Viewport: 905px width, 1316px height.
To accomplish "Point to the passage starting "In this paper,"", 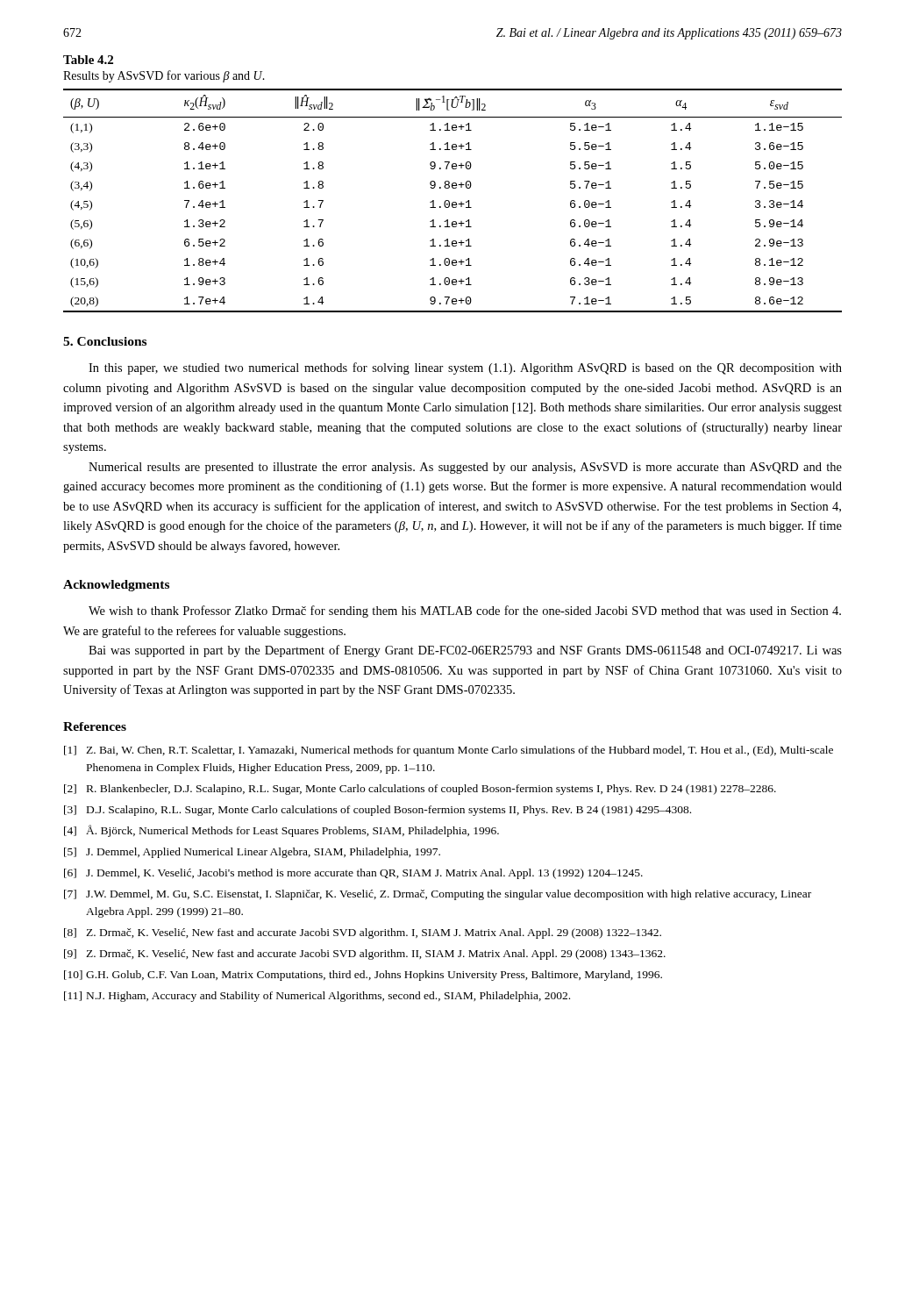I will point(452,408).
